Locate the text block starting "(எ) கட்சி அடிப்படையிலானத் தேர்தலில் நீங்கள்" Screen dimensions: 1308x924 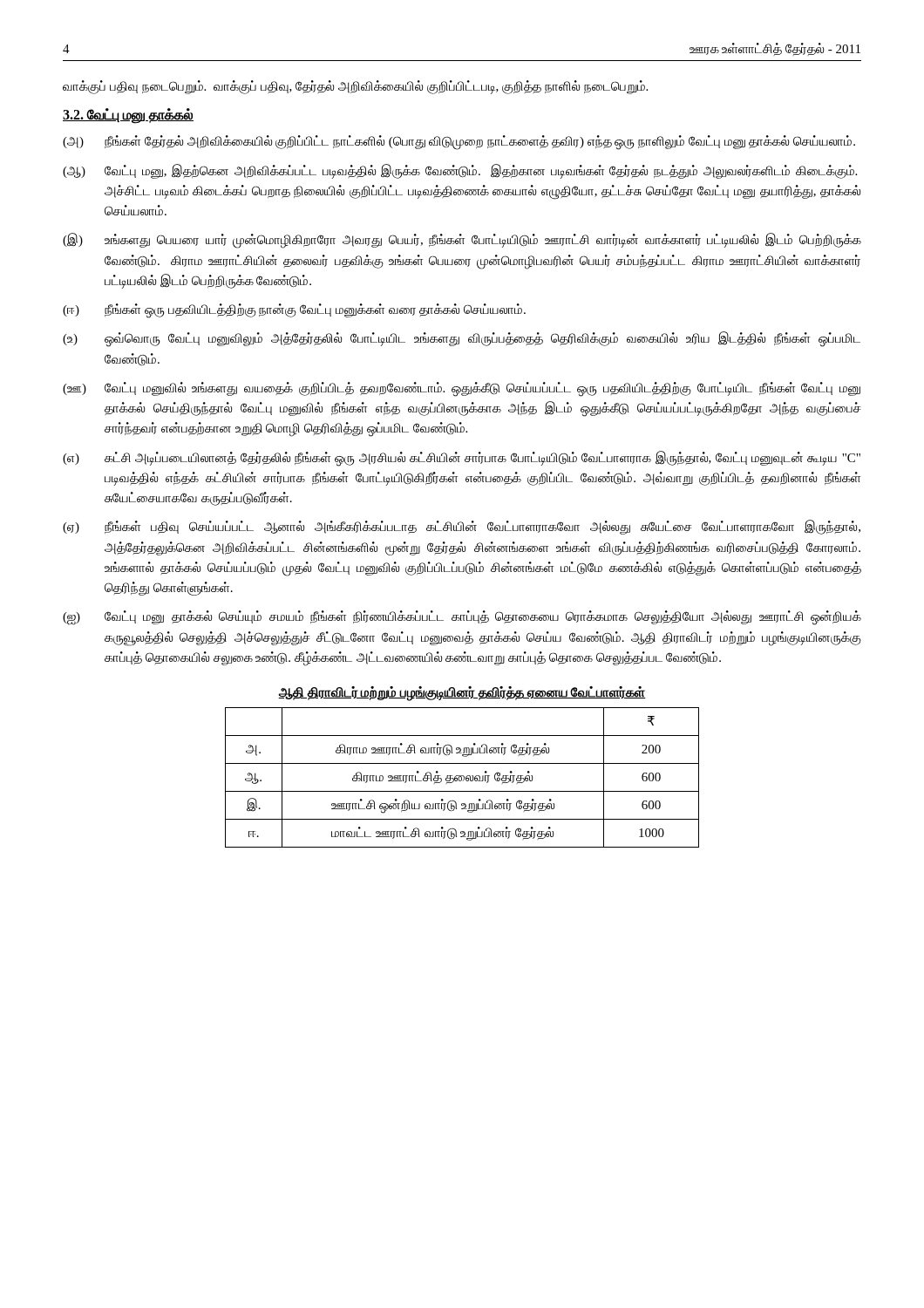(x=462, y=478)
